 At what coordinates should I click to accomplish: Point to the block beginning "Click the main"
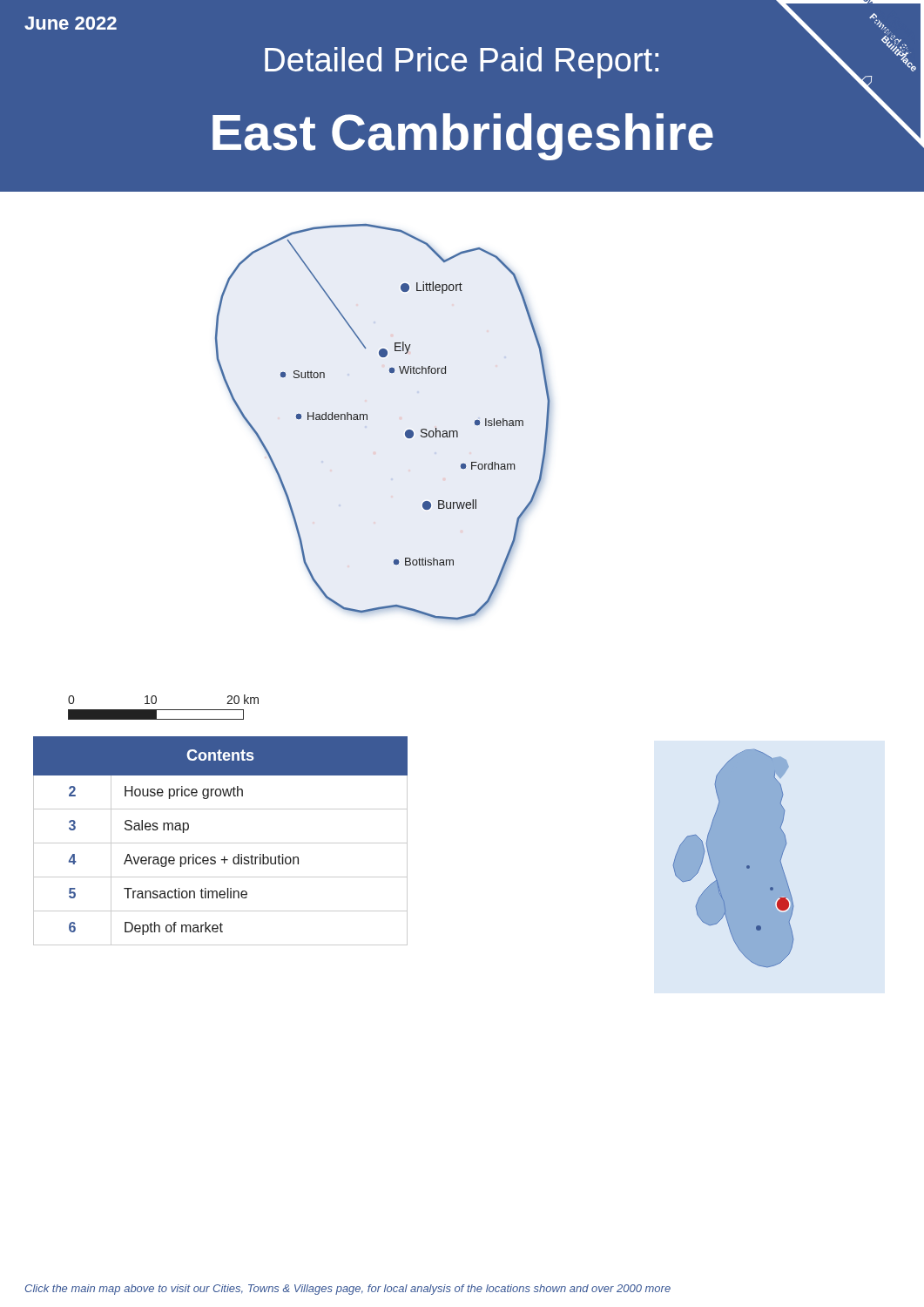pyautogui.click(x=348, y=1288)
